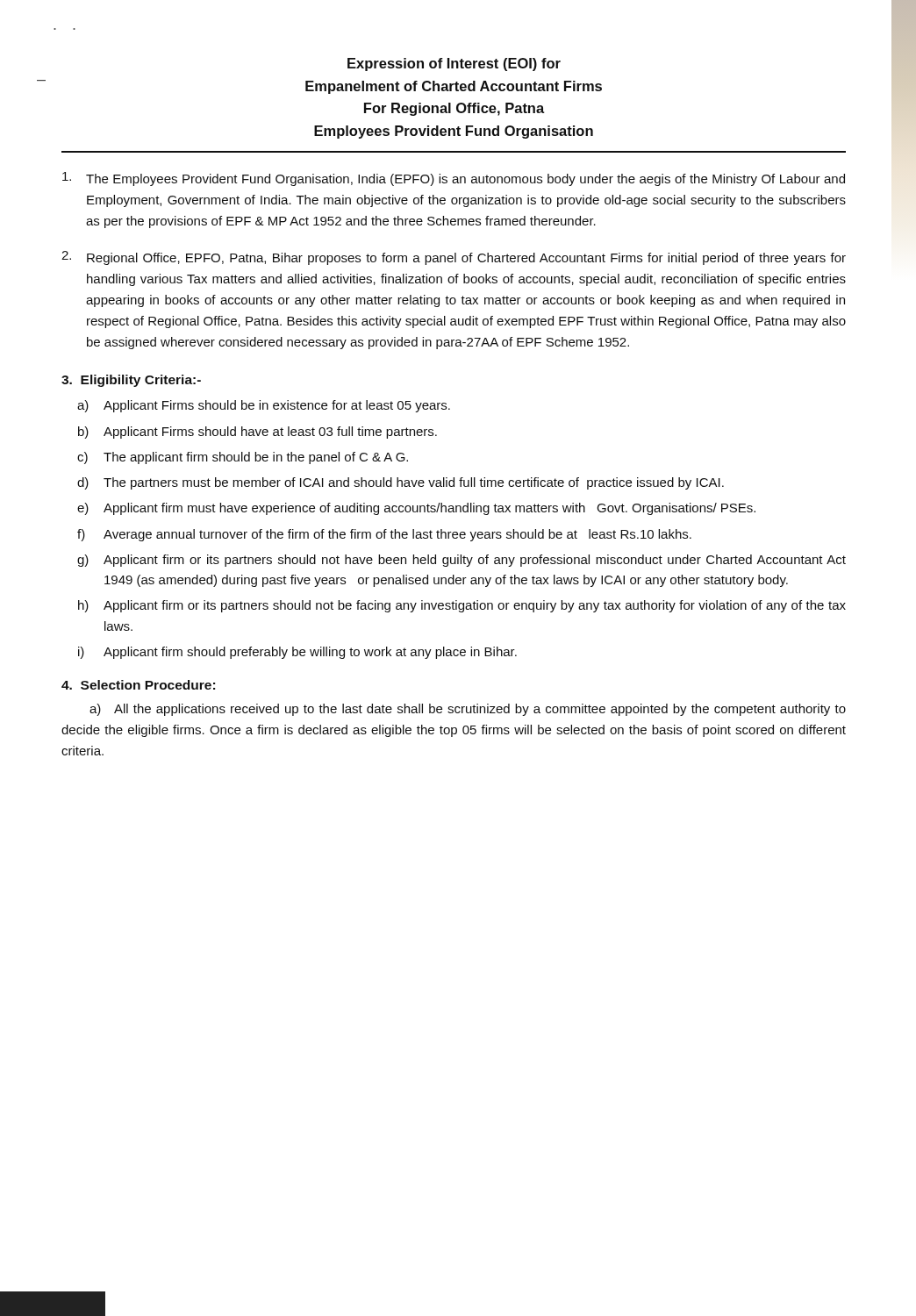The height and width of the screenshot is (1316, 916).
Task: Locate the title that reads "Expression of Interest"
Action: click(454, 98)
